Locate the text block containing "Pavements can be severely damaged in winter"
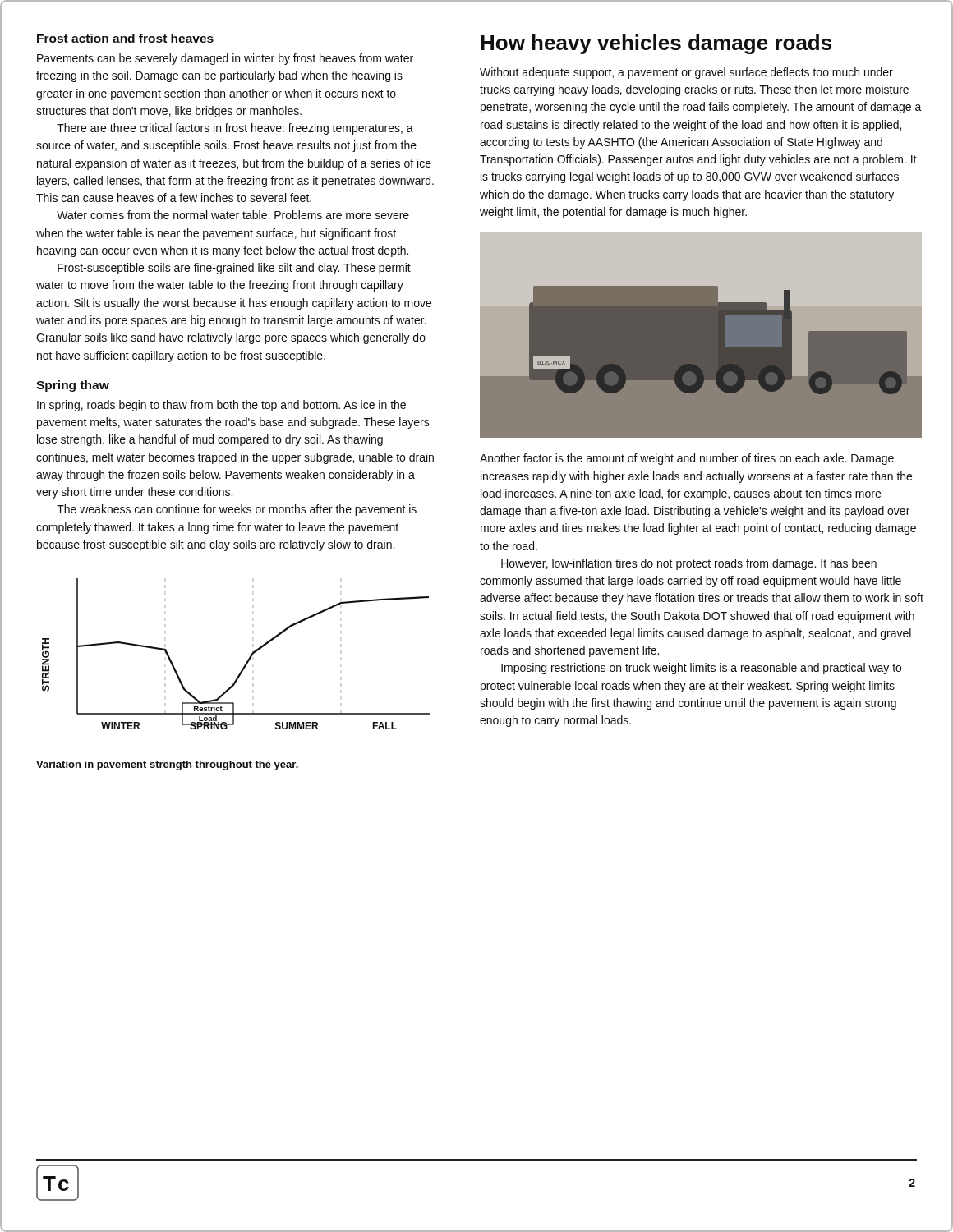The image size is (953, 1232). tap(237, 207)
